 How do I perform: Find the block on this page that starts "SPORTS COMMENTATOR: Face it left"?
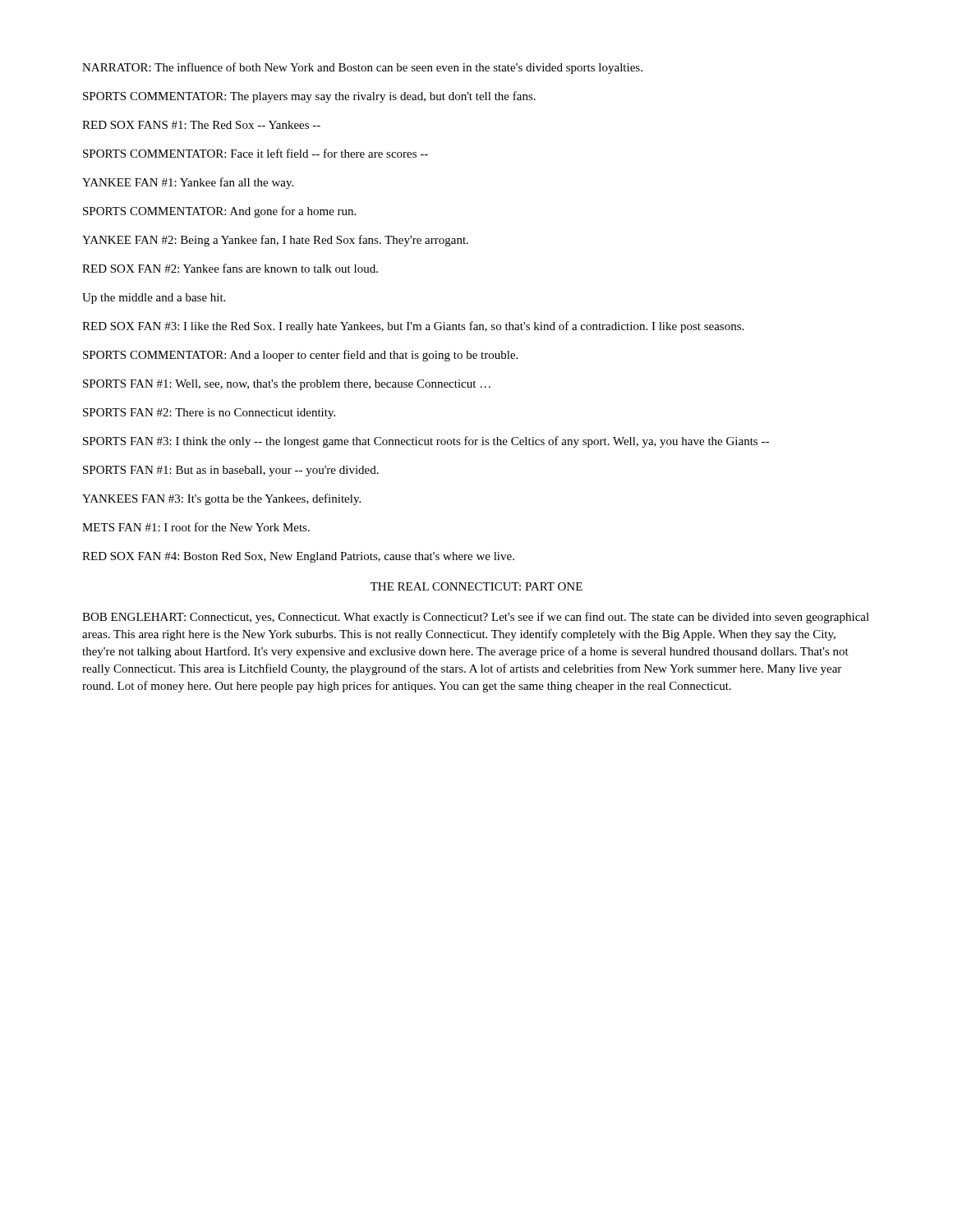tap(255, 154)
